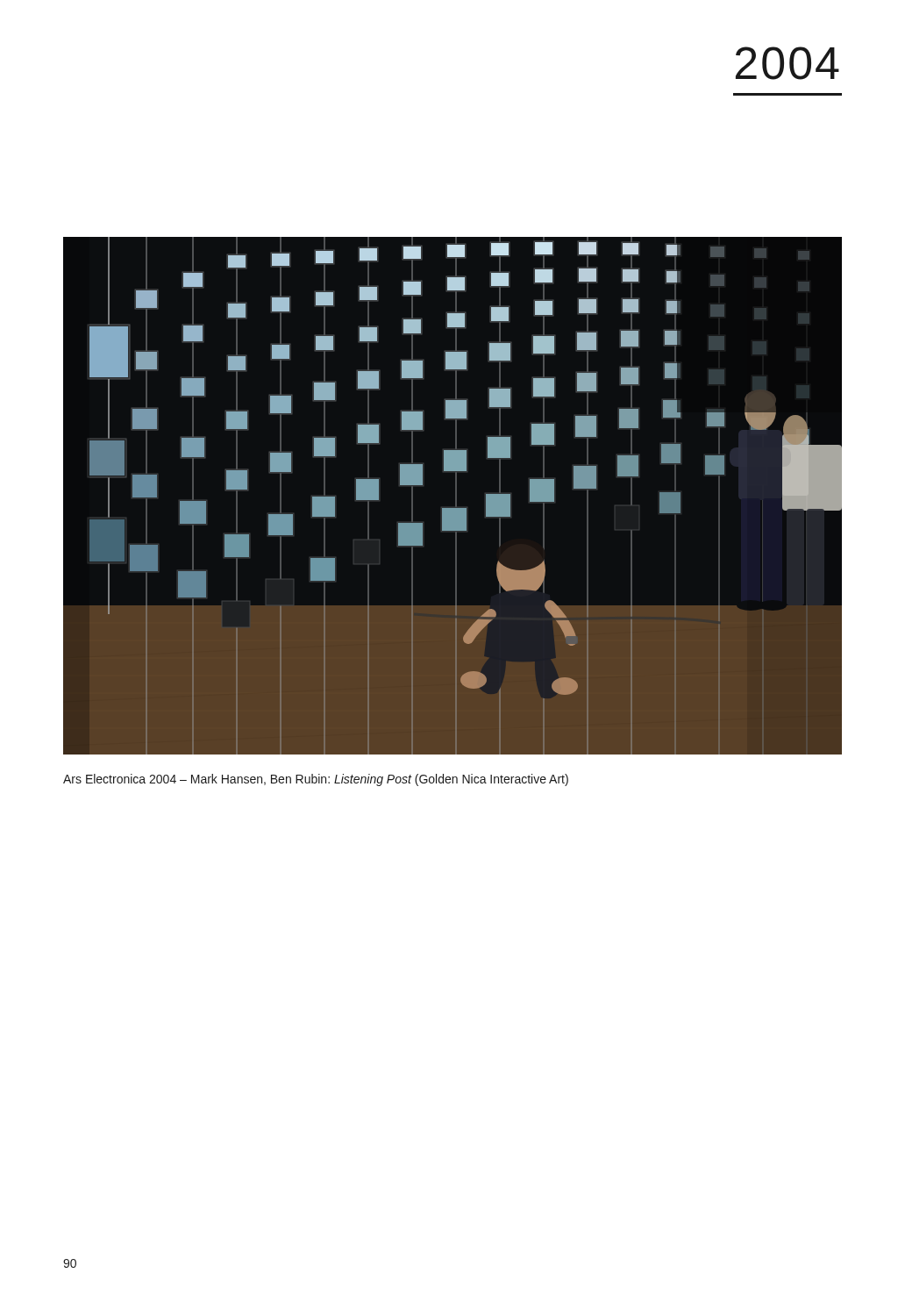The width and height of the screenshot is (905, 1316).
Task: Find the photo
Action: pos(452,496)
